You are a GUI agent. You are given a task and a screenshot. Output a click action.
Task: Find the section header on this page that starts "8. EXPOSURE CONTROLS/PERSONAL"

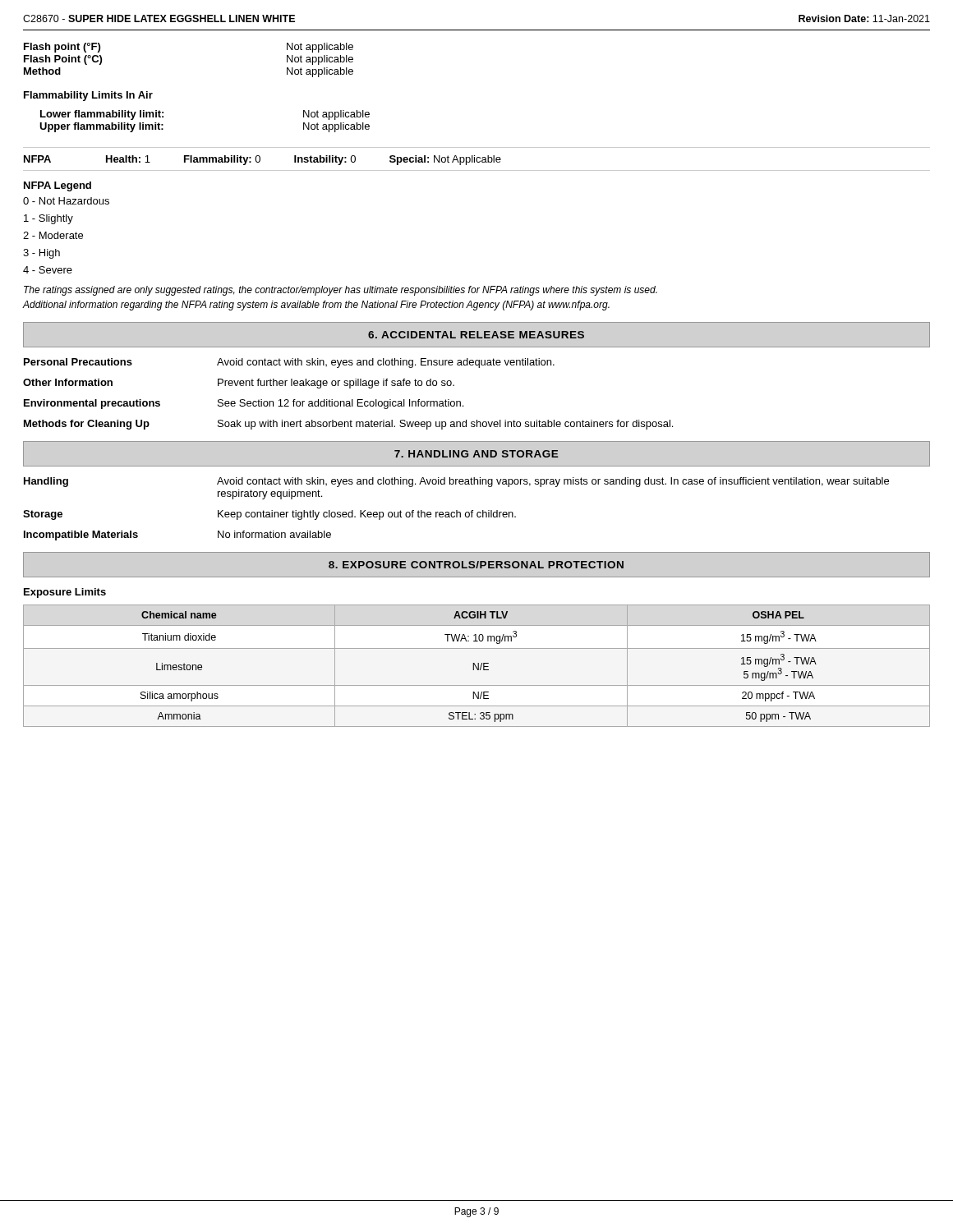[476, 565]
